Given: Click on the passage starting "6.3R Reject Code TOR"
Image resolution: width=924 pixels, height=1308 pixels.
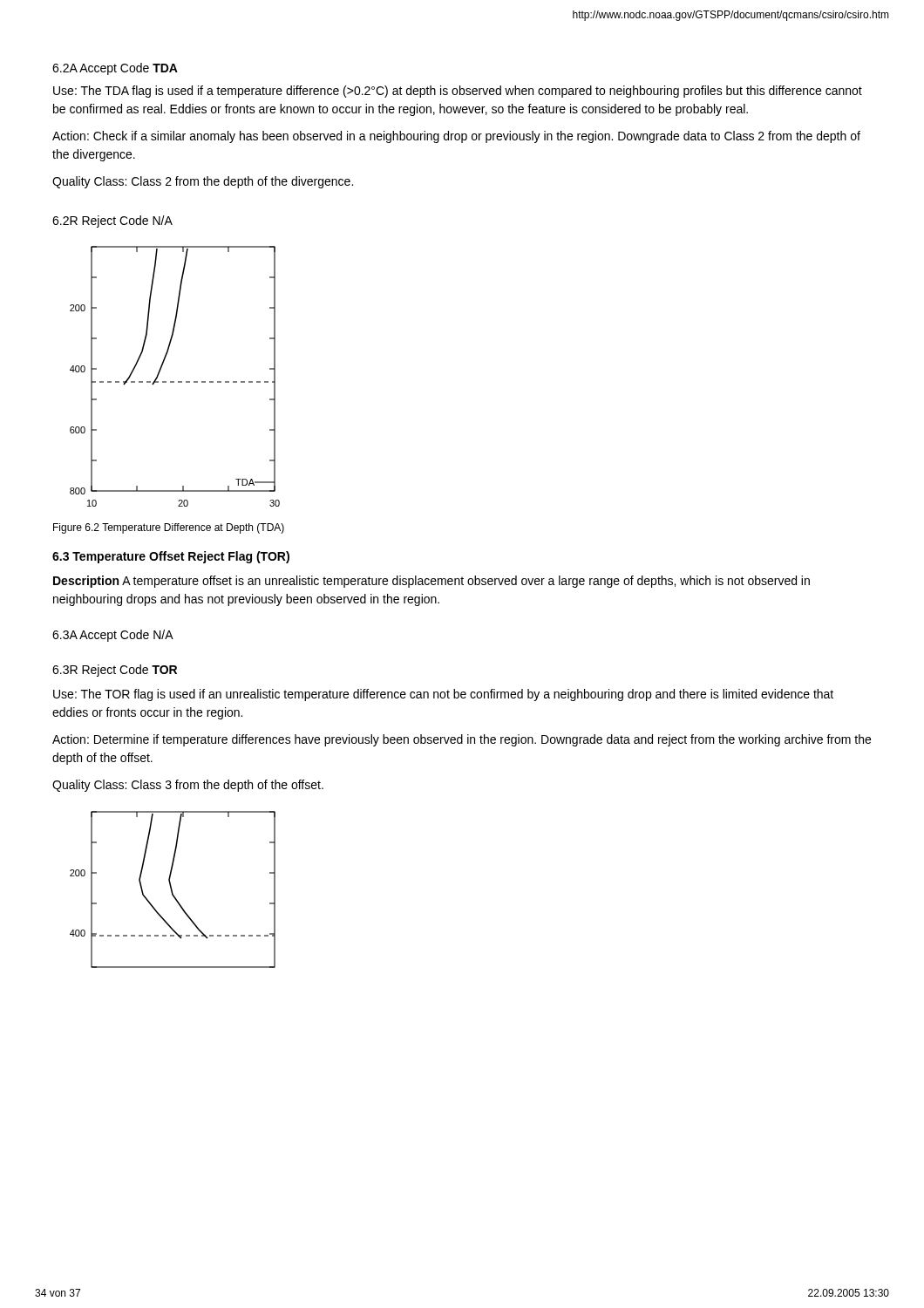Looking at the screenshot, I should [x=115, y=670].
